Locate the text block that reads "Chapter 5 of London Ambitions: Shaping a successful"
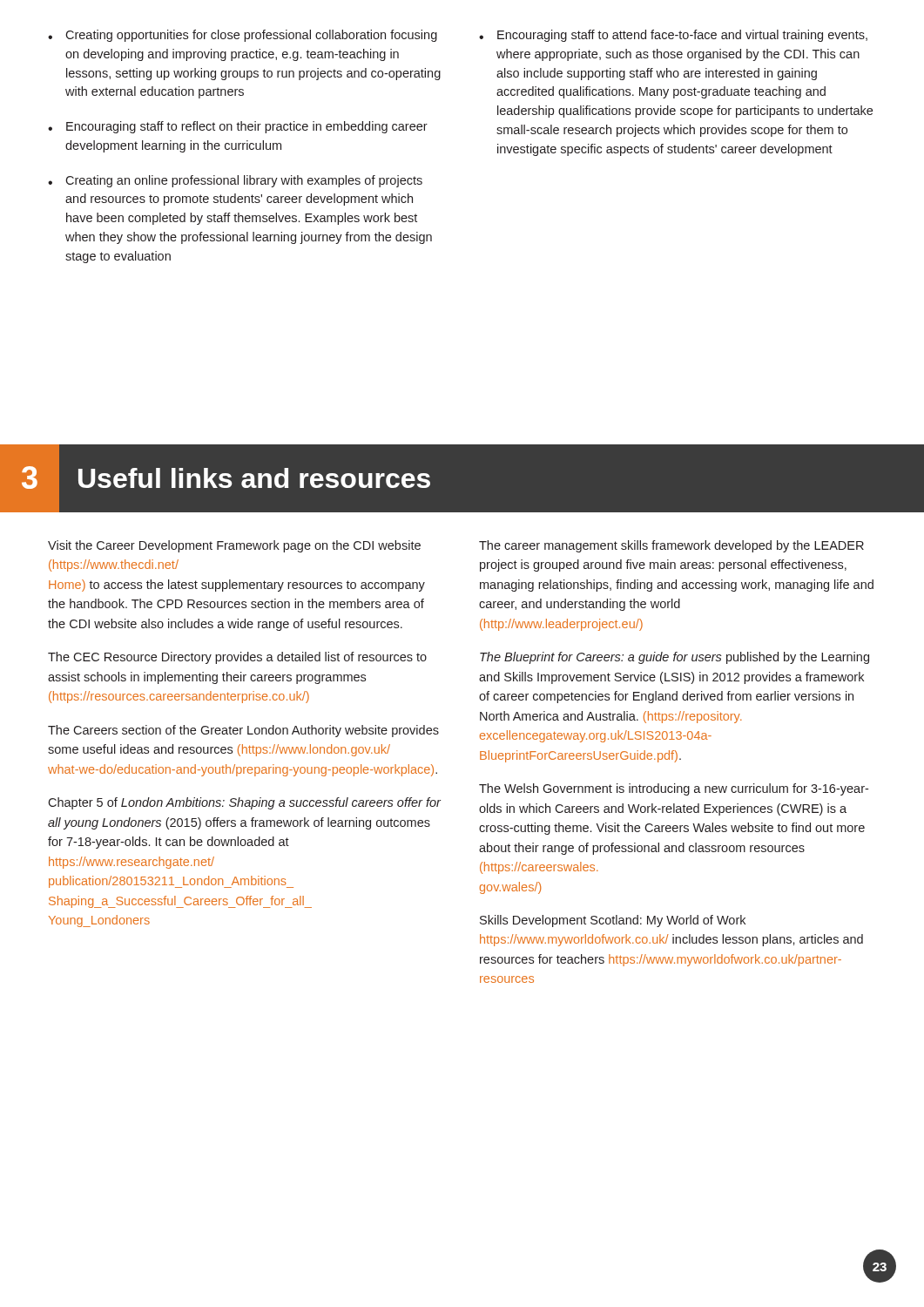The image size is (924, 1307). tap(244, 803)
